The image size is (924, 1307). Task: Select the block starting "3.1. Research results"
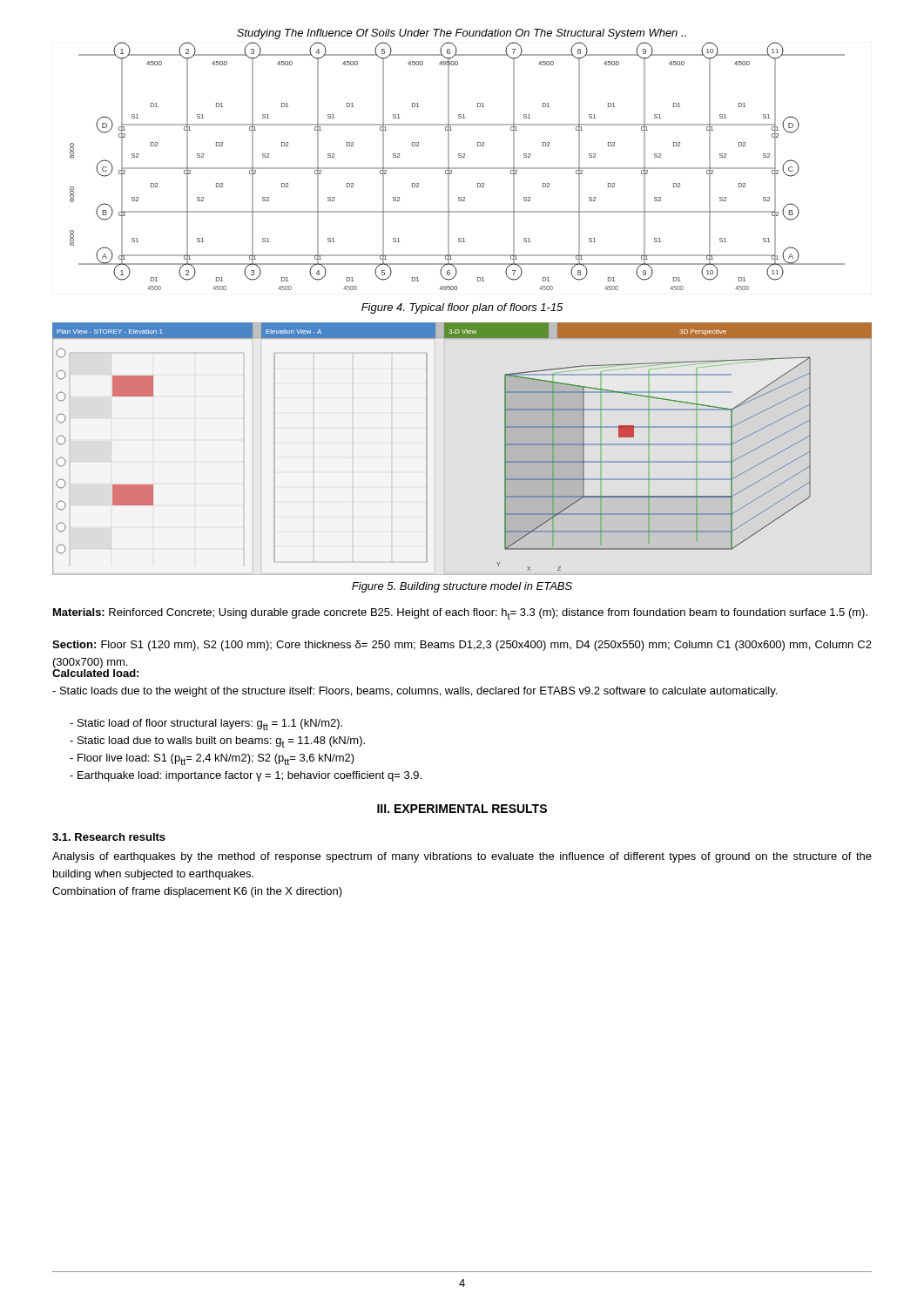coord(109,837)
